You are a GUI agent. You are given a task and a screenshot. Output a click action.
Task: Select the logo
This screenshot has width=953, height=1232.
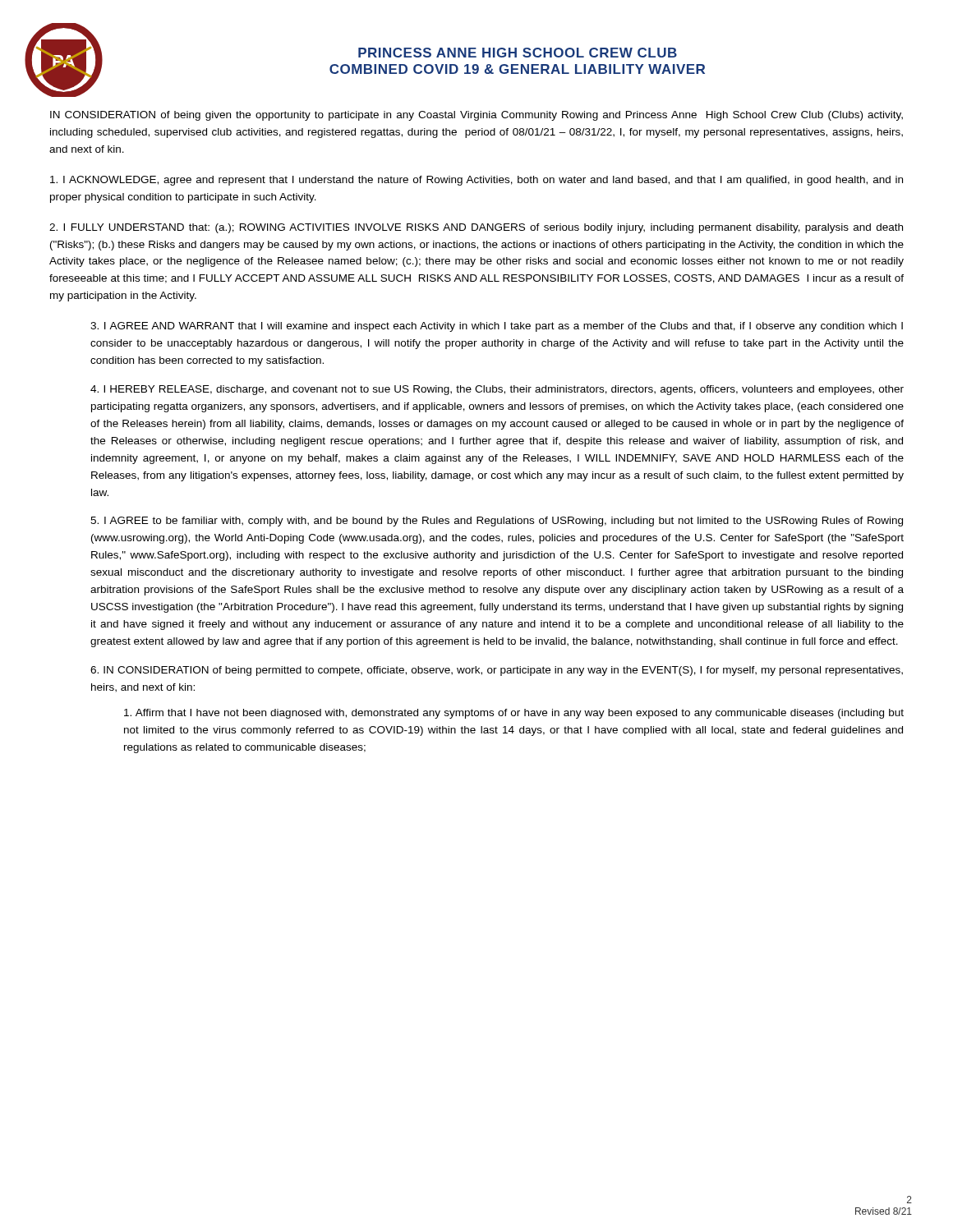tap(66, 61)
